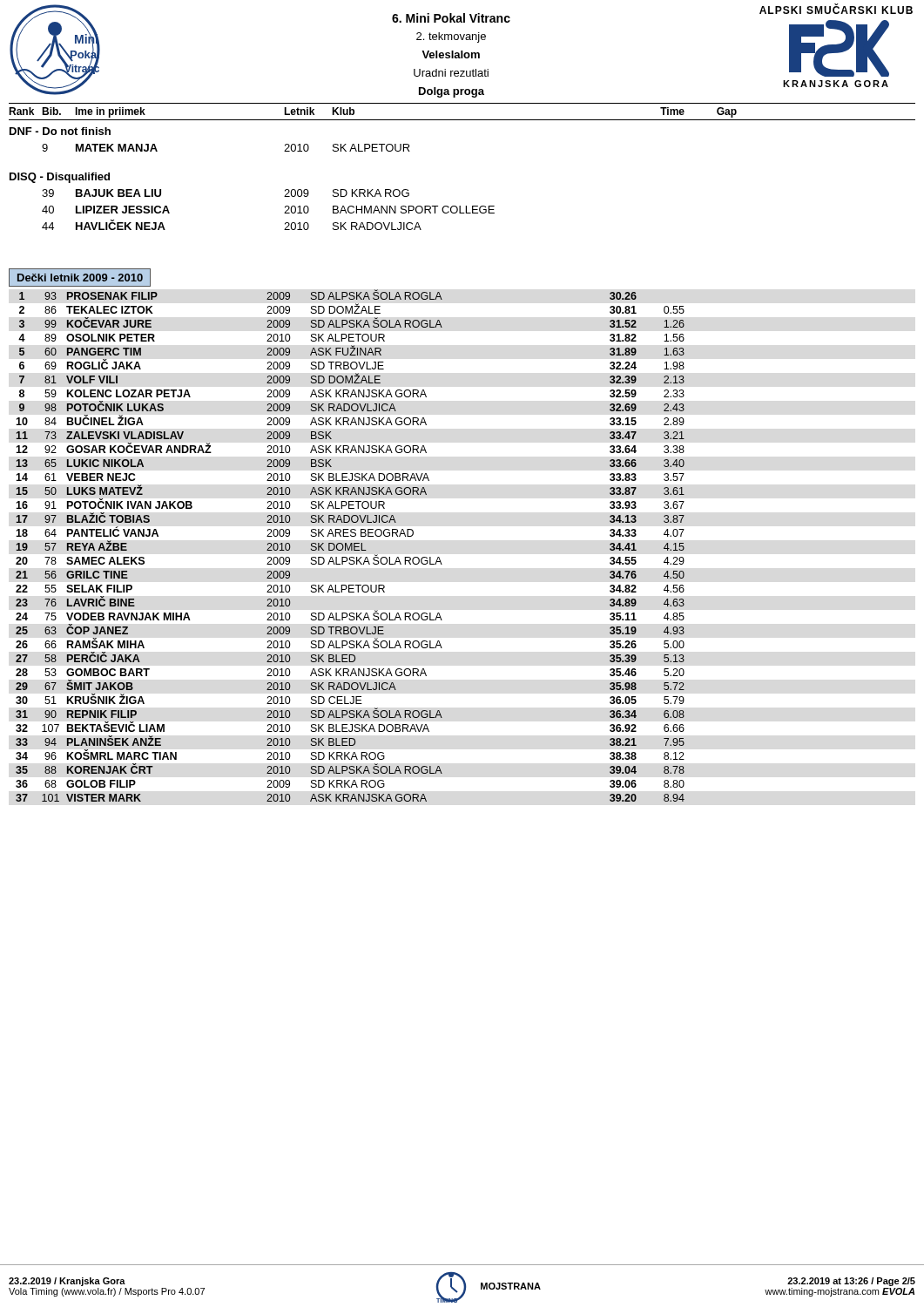Viewport: 924px width, 1307px height.
Task: Point to "Dečki letnik 2009 - 2010"
Action: point(80,277)
